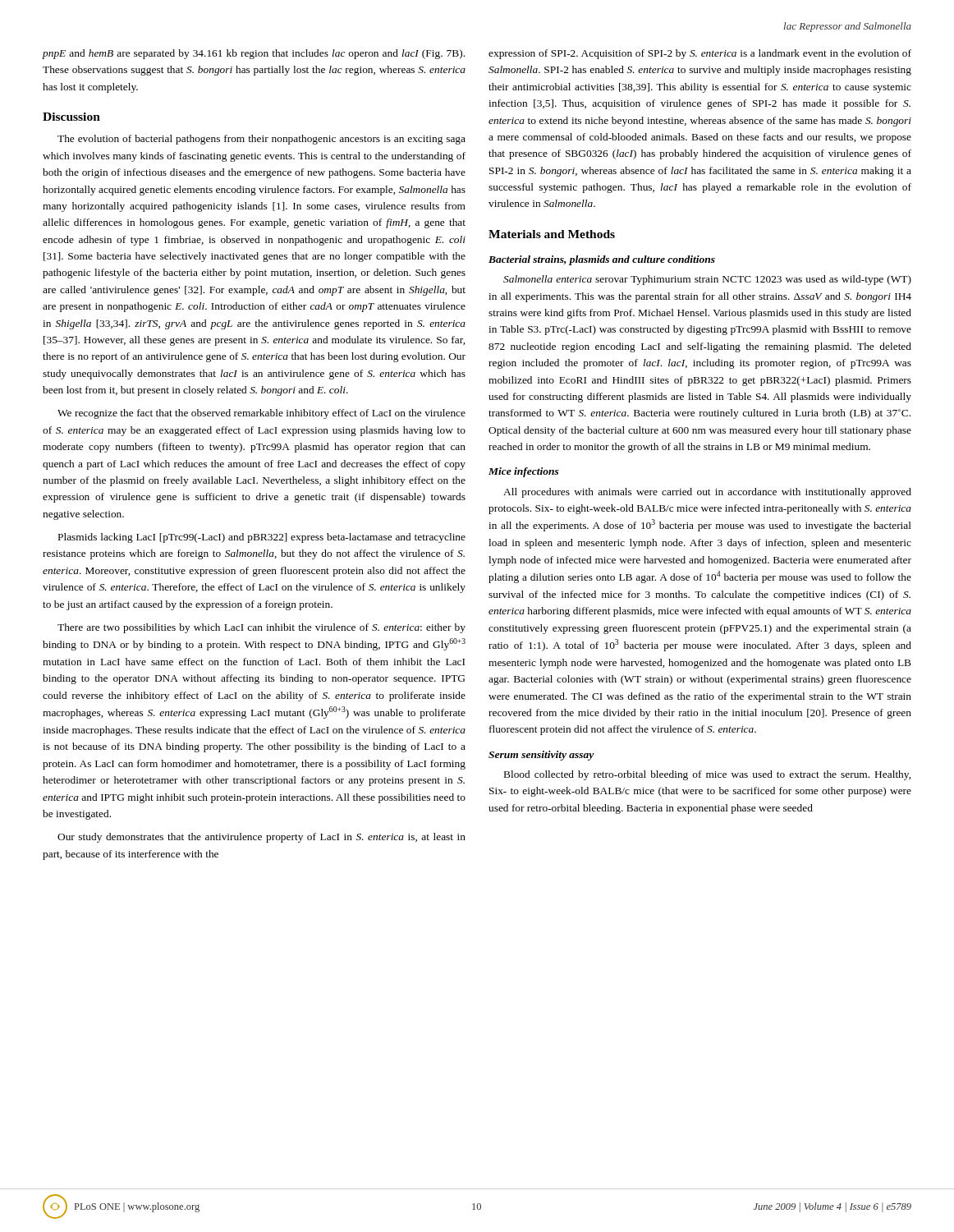954x1232 pixels.
Task: Locate the text block starting "Materials and Methods"
Action: (552, 233)
